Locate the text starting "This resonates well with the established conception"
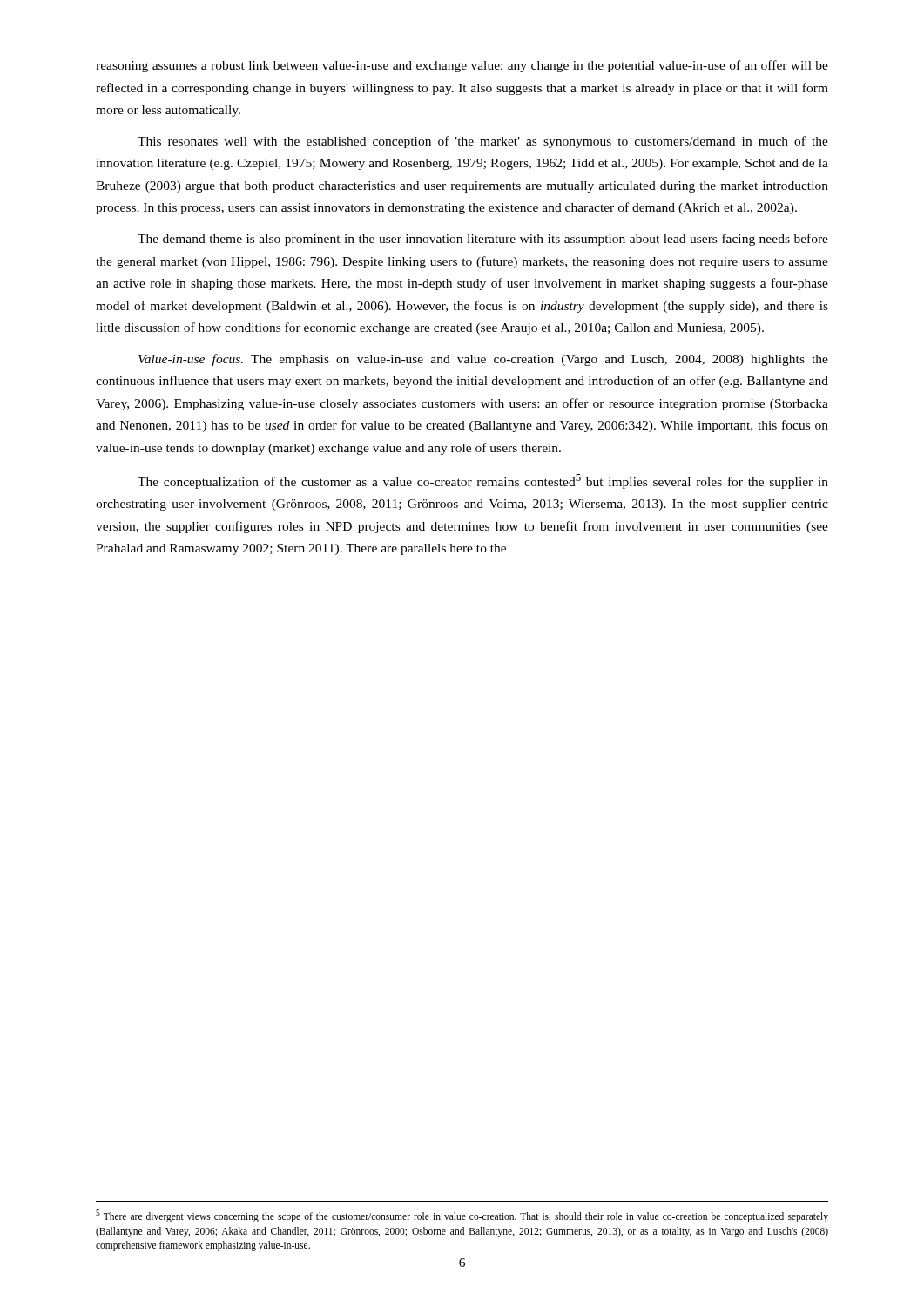924x1307 pixels. 462,174
